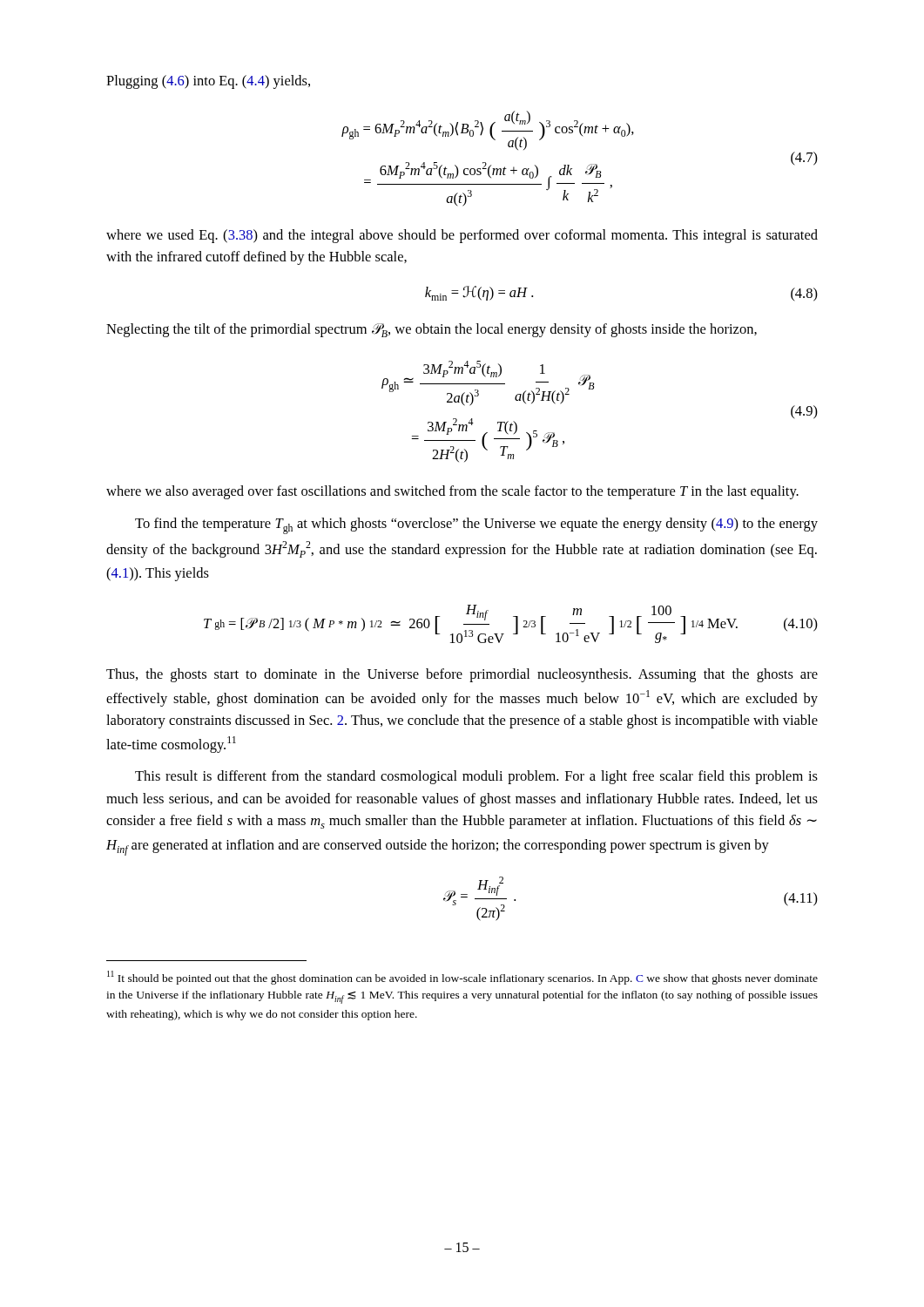The height and width of the screenshot is (1307, 924).
Task: Point to the element starting "To find the temperature Tgh at which"
Action: [462, 548]
